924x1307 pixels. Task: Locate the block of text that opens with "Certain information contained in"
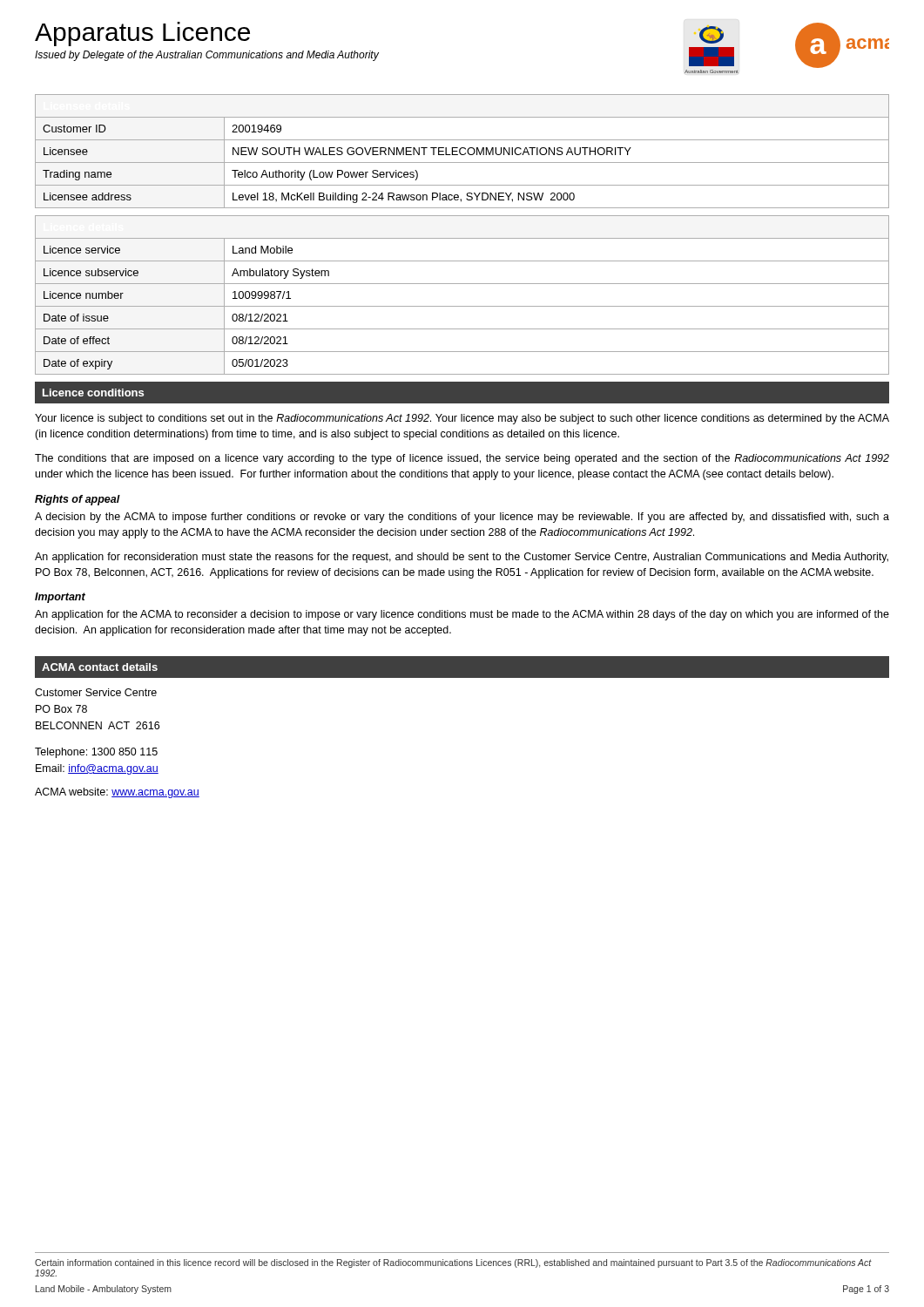453,1268
